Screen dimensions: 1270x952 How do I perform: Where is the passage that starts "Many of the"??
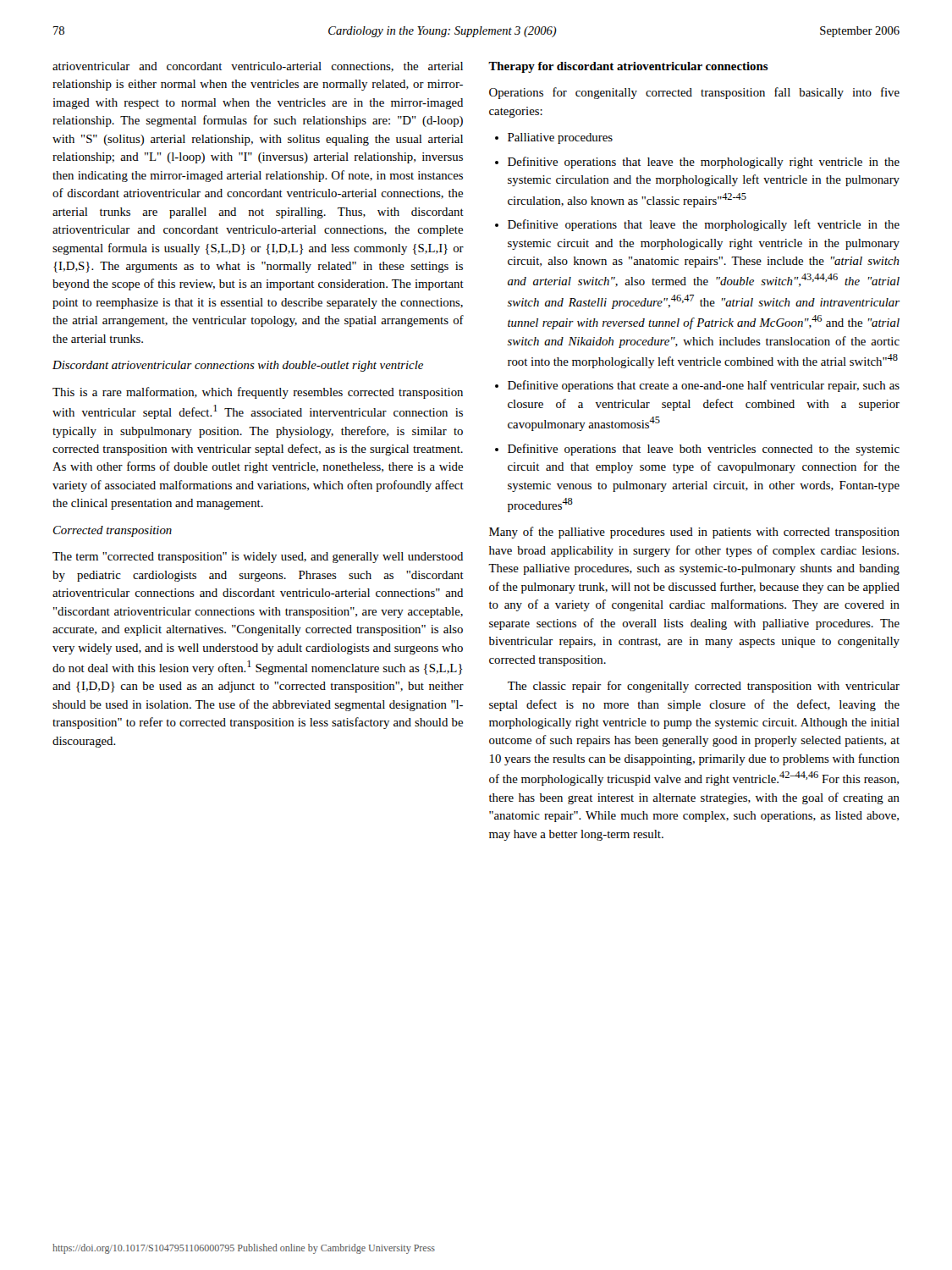click(694, 683)
